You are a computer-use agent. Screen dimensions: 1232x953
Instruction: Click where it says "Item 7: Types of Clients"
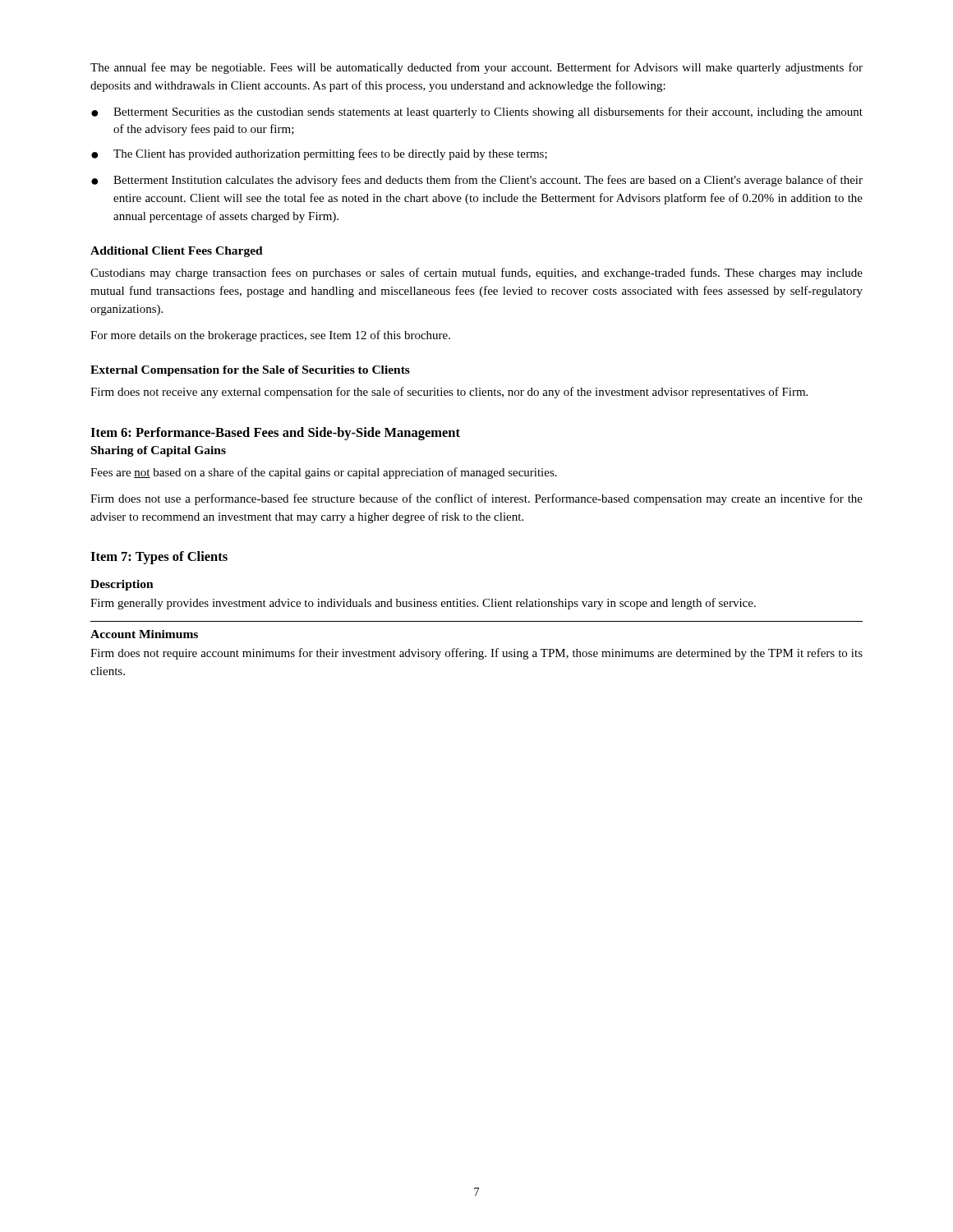coord(159,557)
